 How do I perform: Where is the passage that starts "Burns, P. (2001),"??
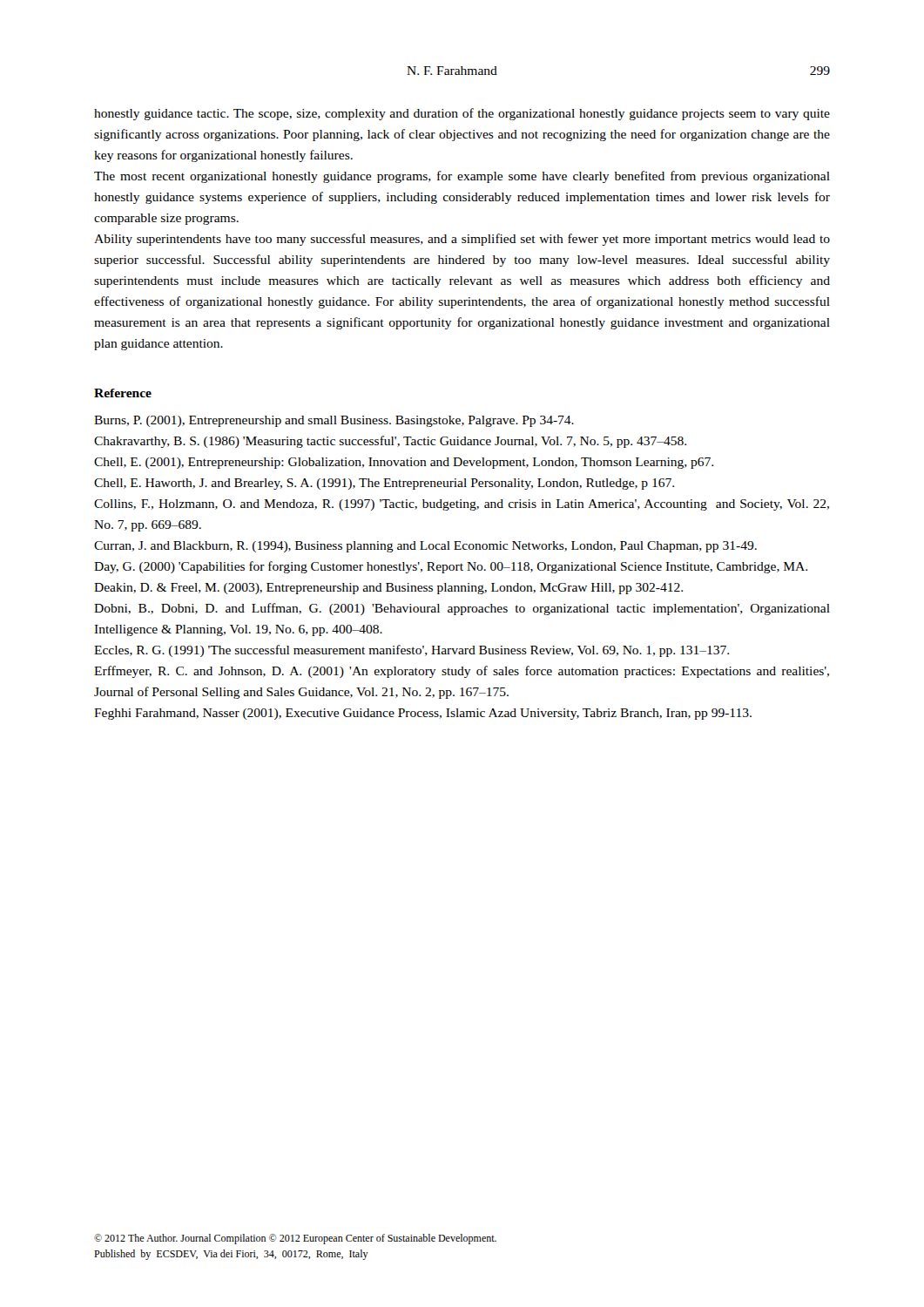click(334, 420)
